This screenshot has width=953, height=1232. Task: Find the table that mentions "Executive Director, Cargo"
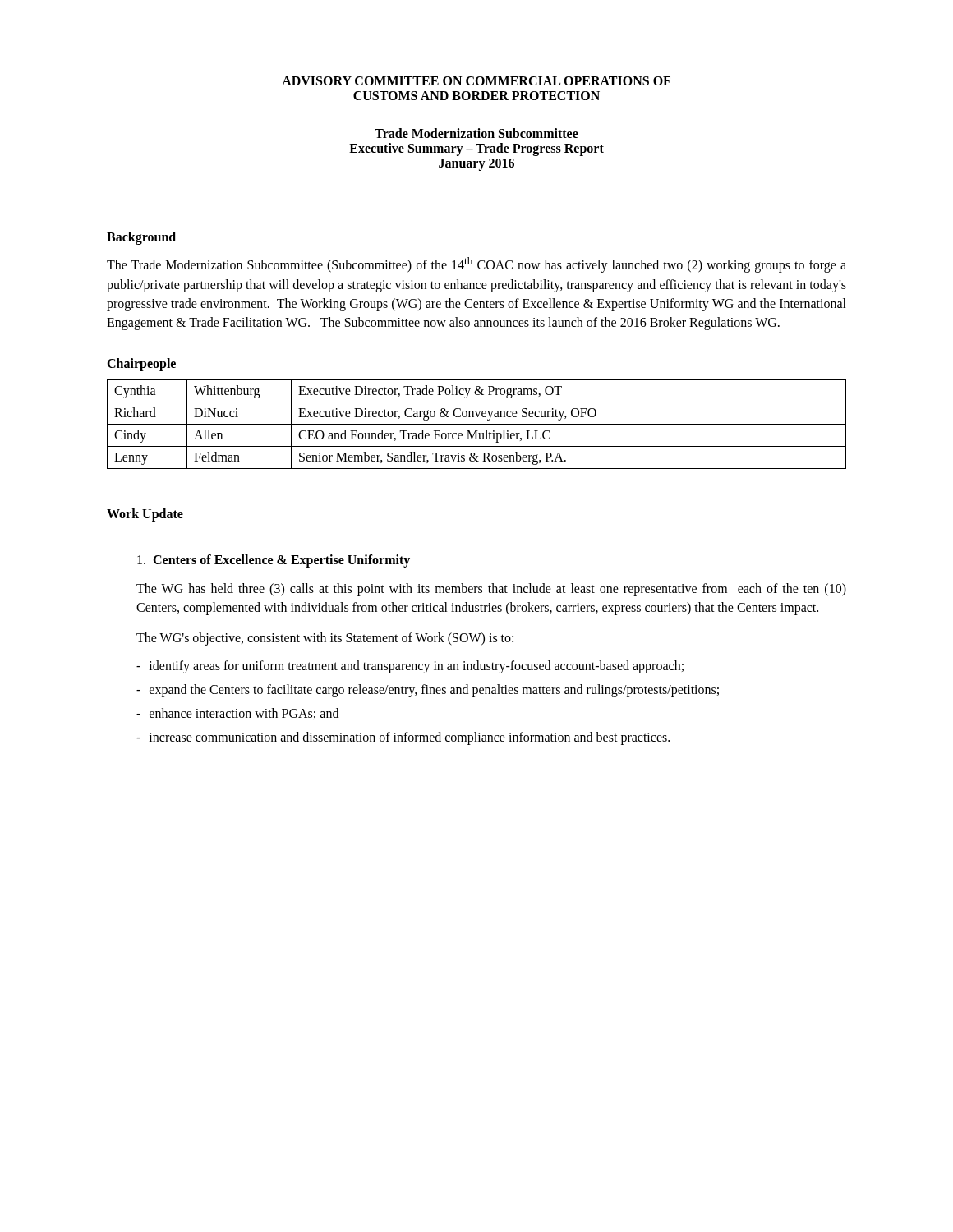point(476,424)
